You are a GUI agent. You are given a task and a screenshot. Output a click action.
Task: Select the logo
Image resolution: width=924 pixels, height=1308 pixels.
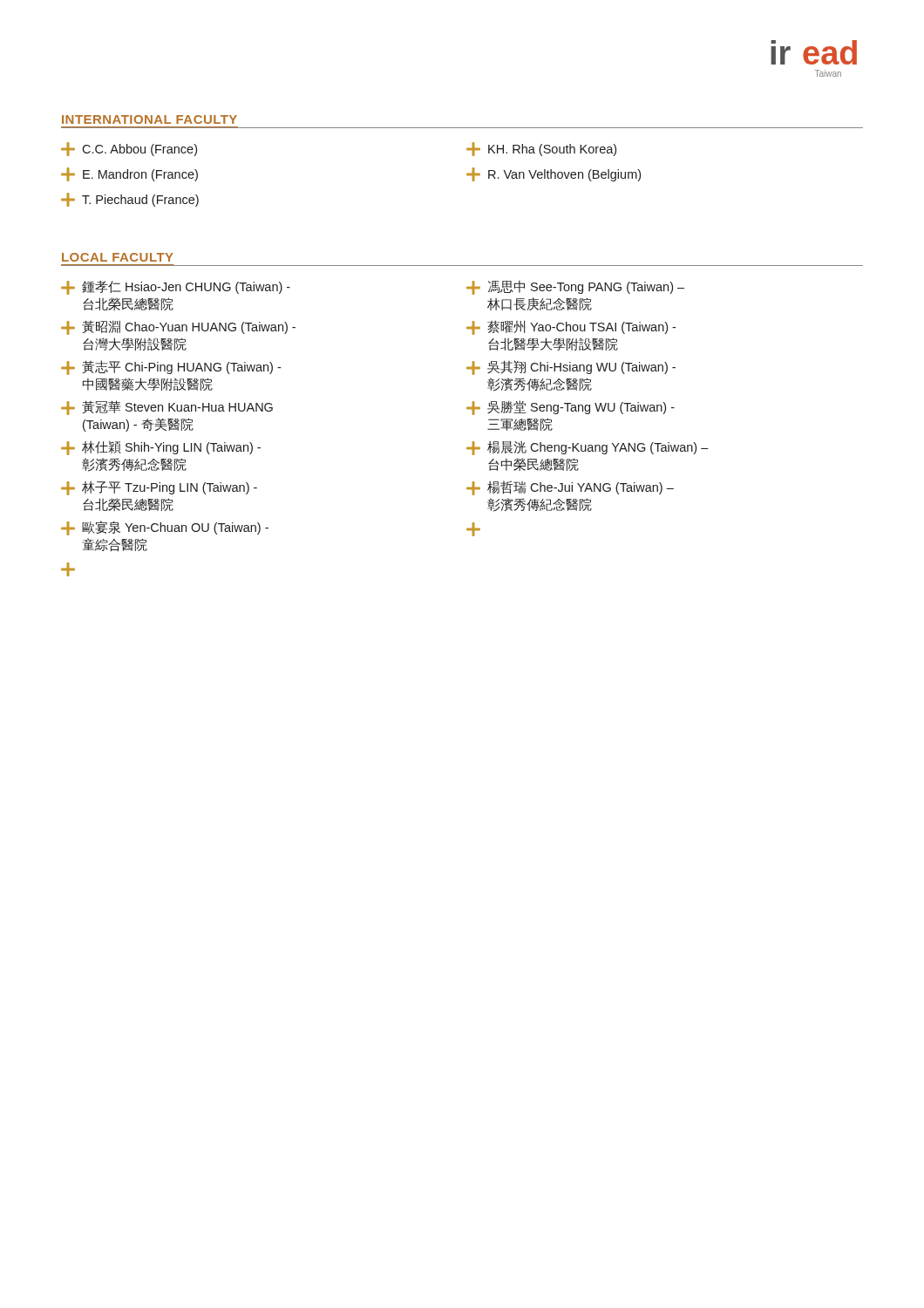(x=817, y=58)
